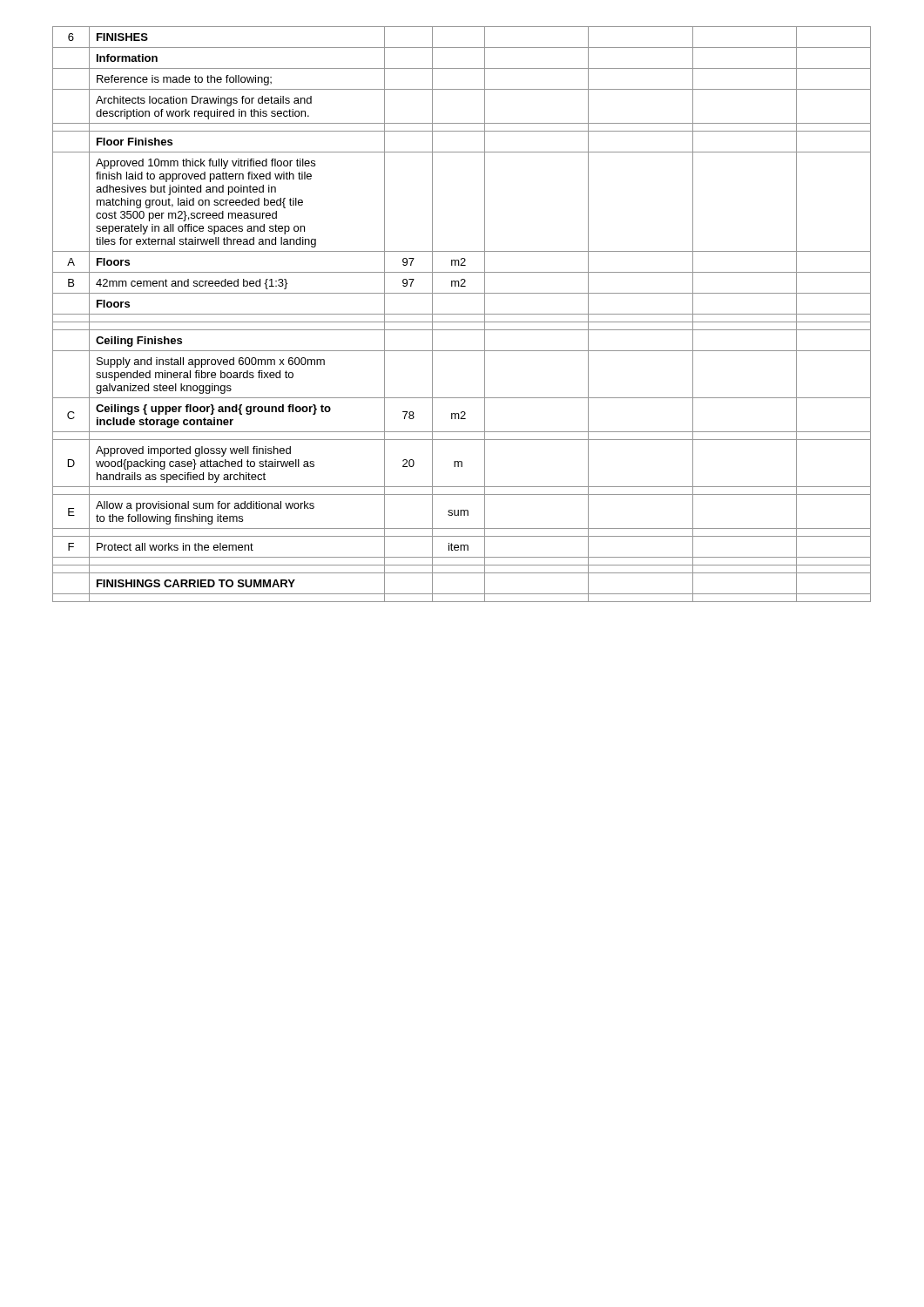Click on the table containing "Architects location Drawings"
Screen dimensions: 1307x924
[462, 314]
